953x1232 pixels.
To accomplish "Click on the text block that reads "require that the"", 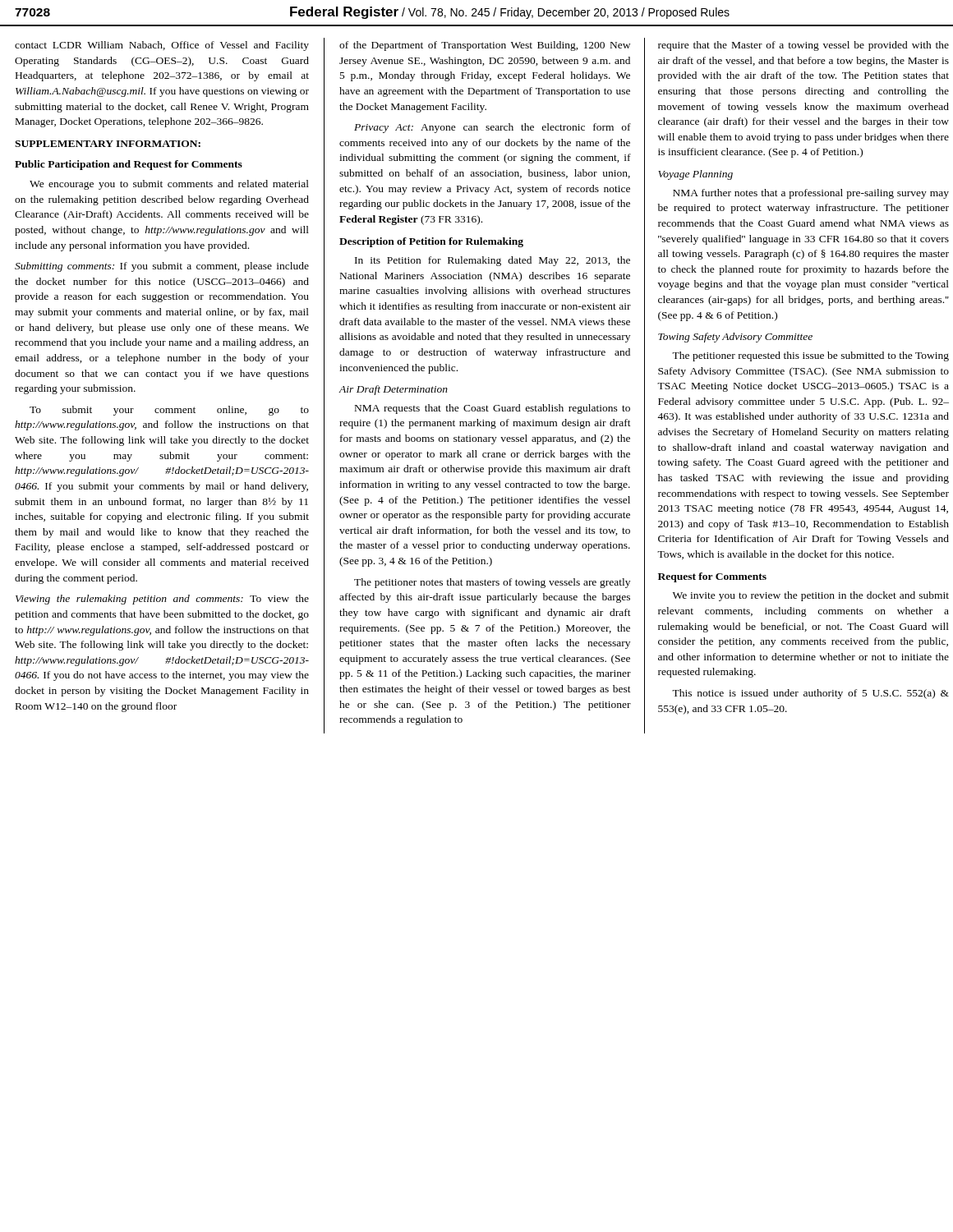I will click(x=803, y=98).
